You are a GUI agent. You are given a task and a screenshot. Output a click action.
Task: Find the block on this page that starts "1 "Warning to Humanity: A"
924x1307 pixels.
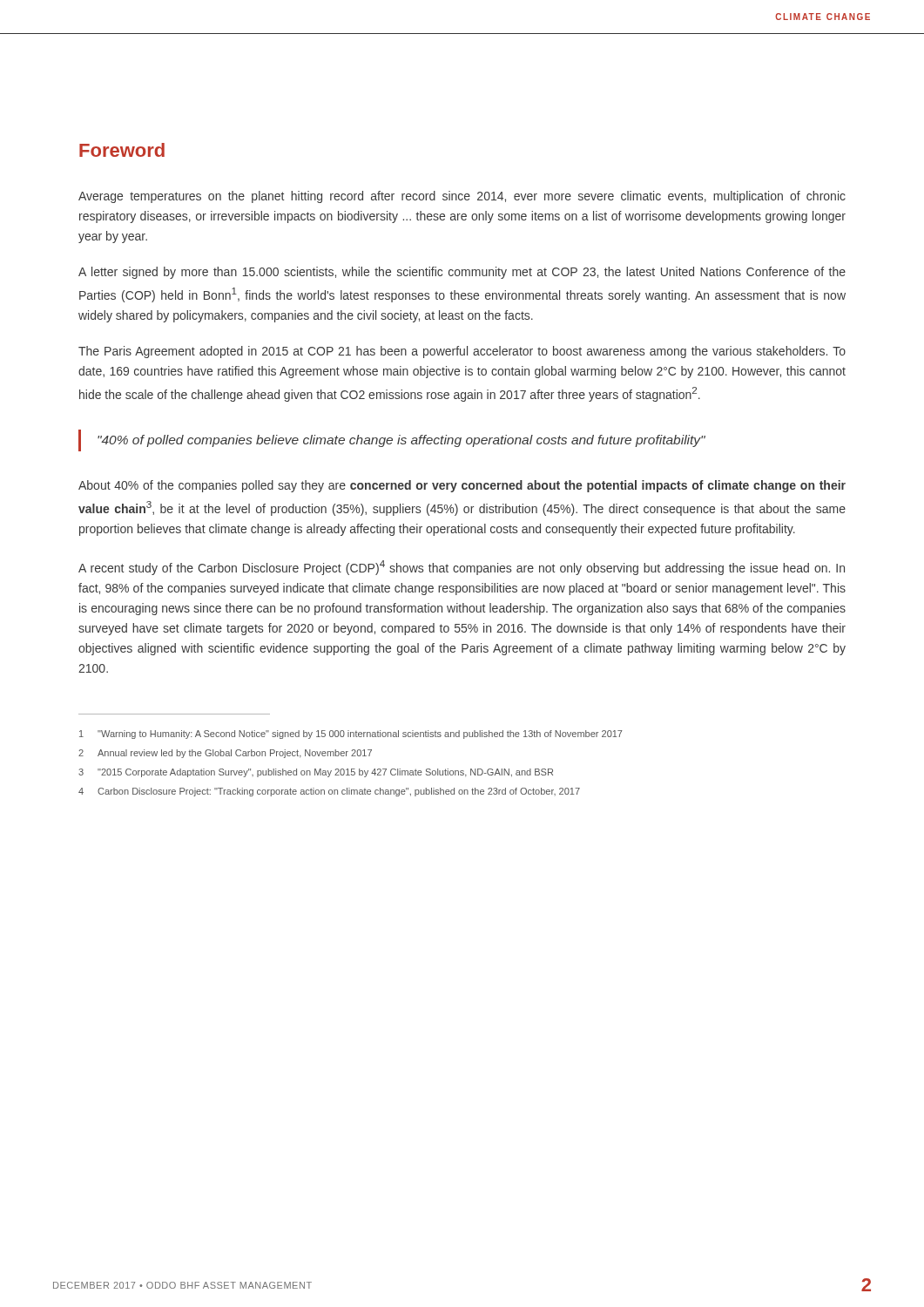(x=351, y=734)
